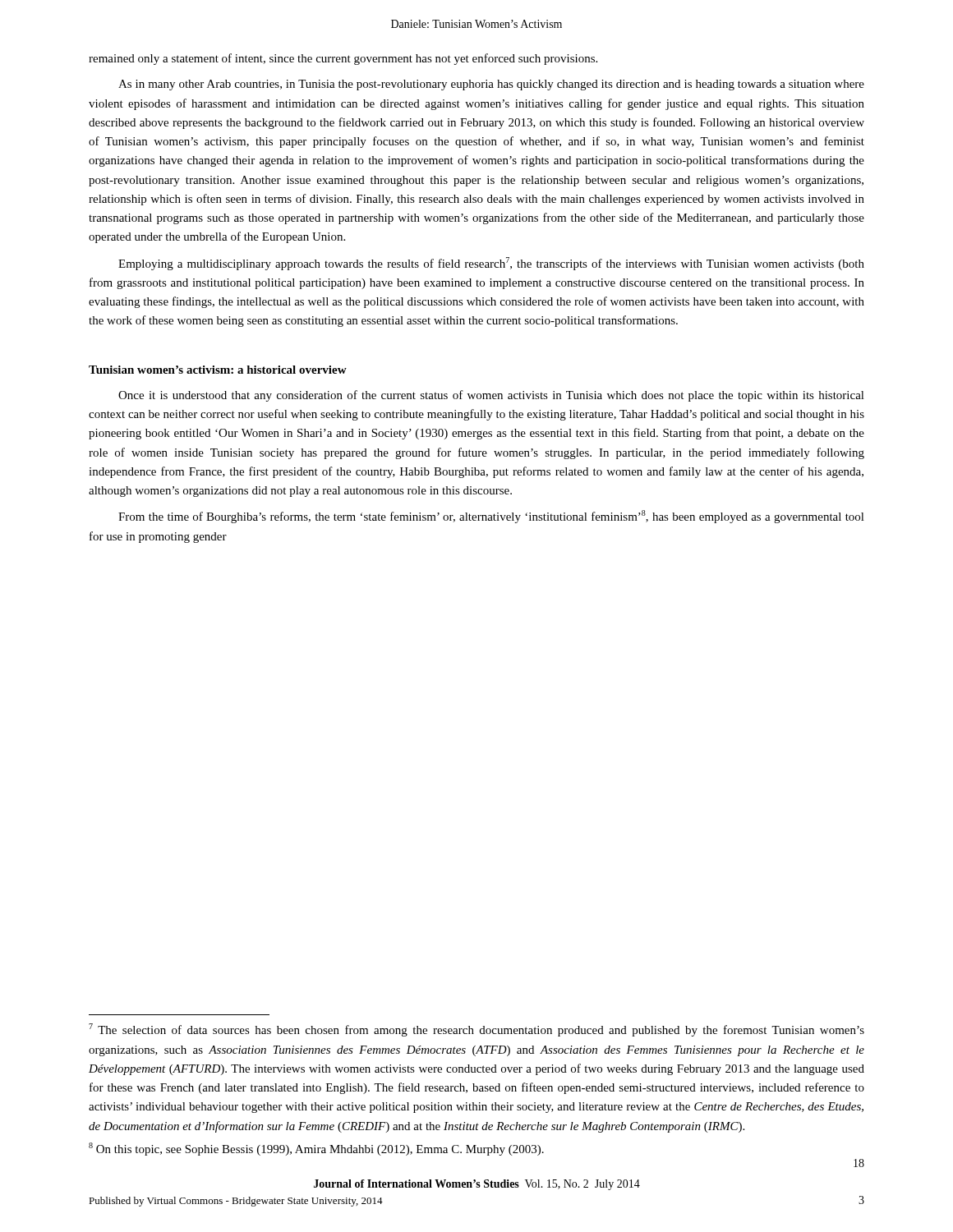Image resolution: width=953 pixels, height=1232 pixels.
Task: Point to the element starting "As in many other Arab"
Action: tap(476, 161)
